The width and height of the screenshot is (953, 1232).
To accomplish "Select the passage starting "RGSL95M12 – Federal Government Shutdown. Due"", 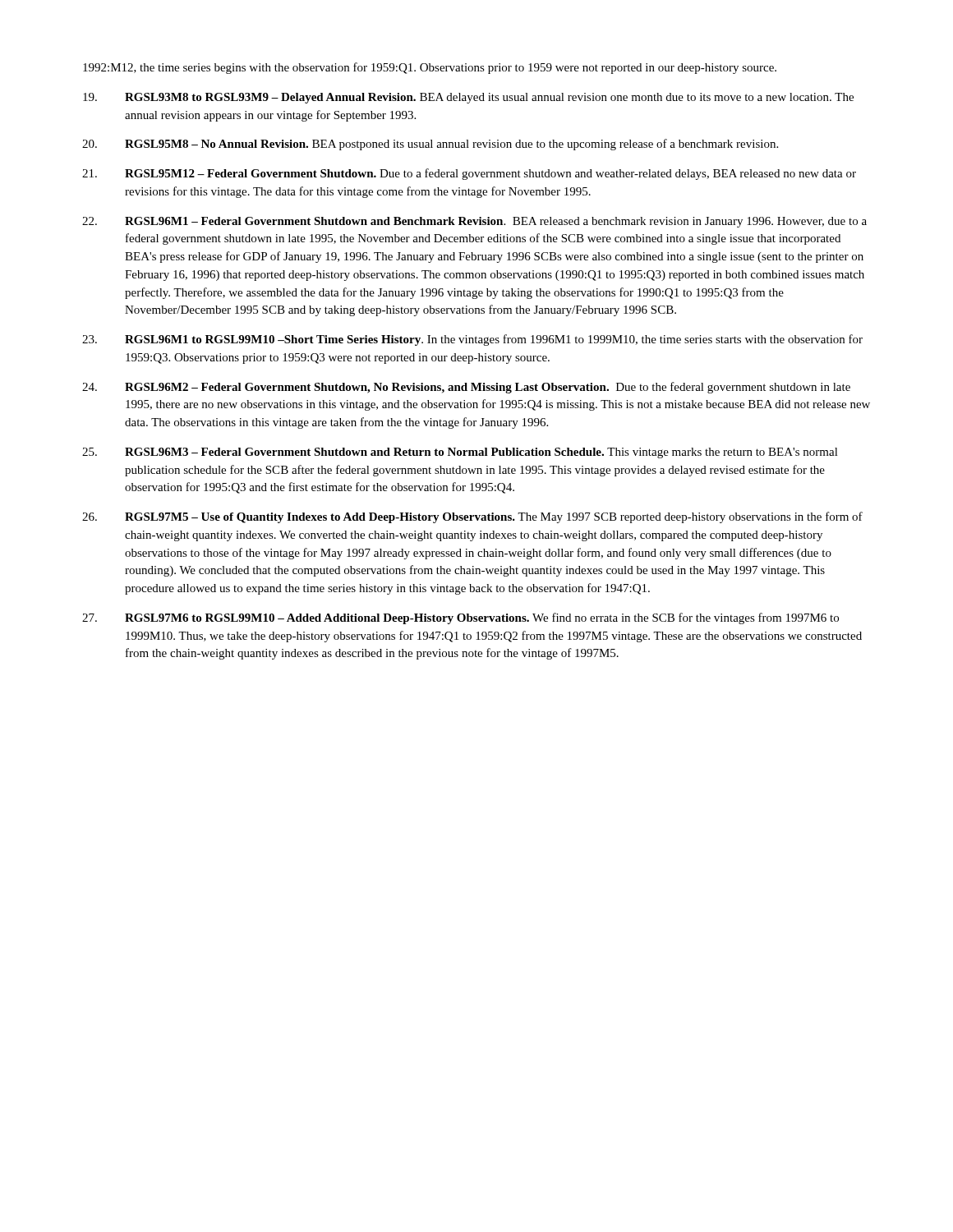I will tap(476, 183).
